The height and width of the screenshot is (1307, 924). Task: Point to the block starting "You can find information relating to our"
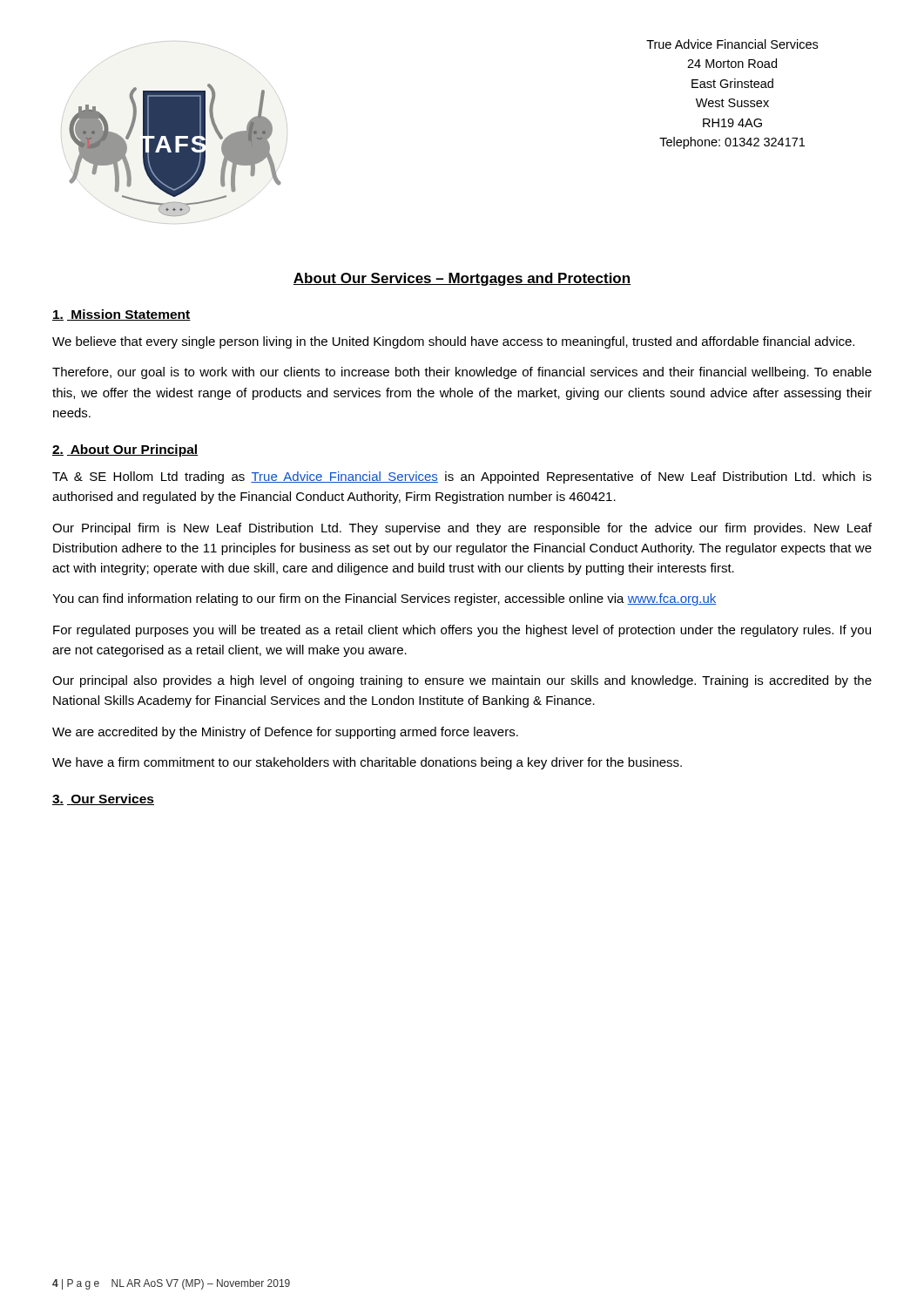(462, 599)
